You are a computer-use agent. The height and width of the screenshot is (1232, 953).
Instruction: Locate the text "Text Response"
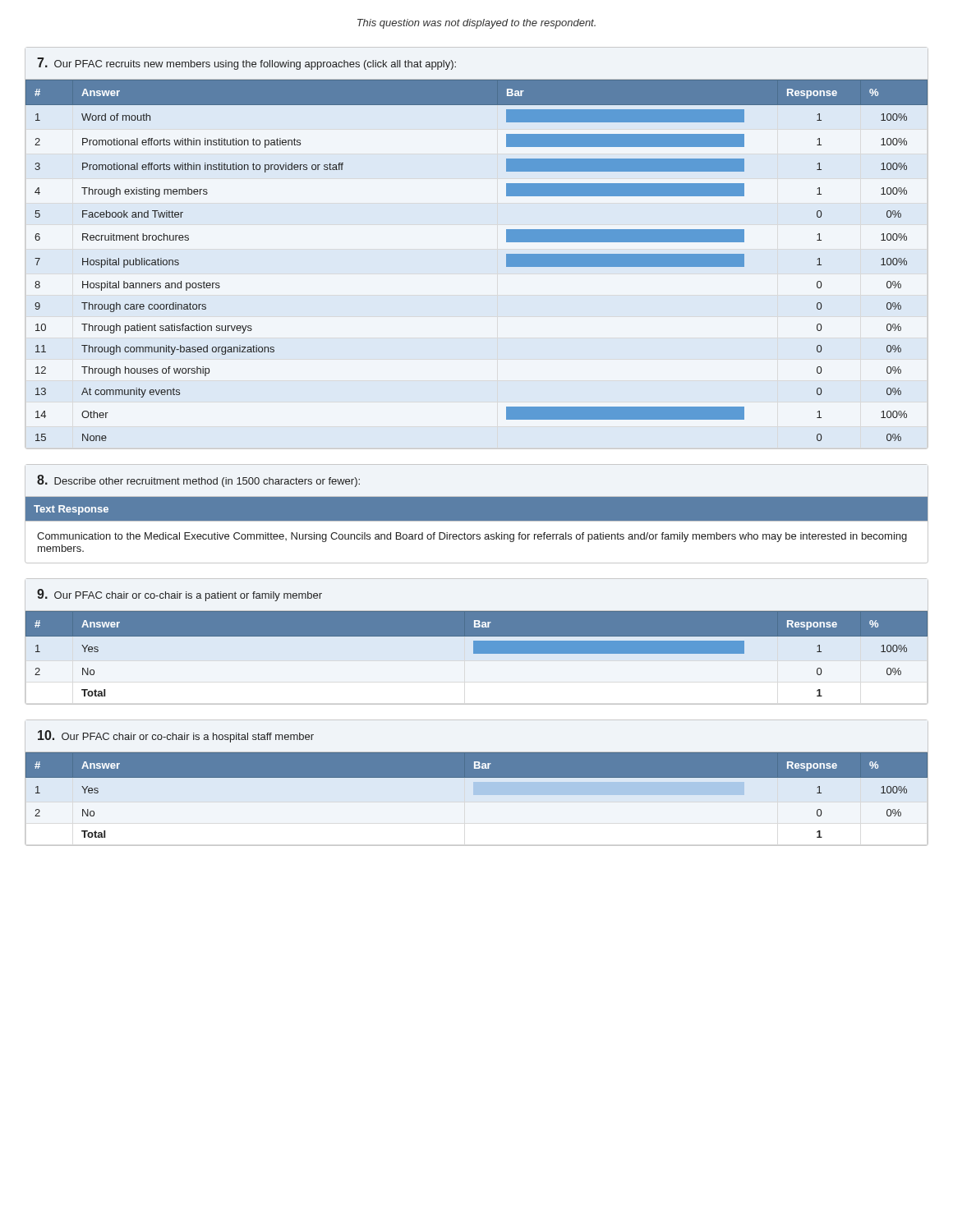(71, 509)
